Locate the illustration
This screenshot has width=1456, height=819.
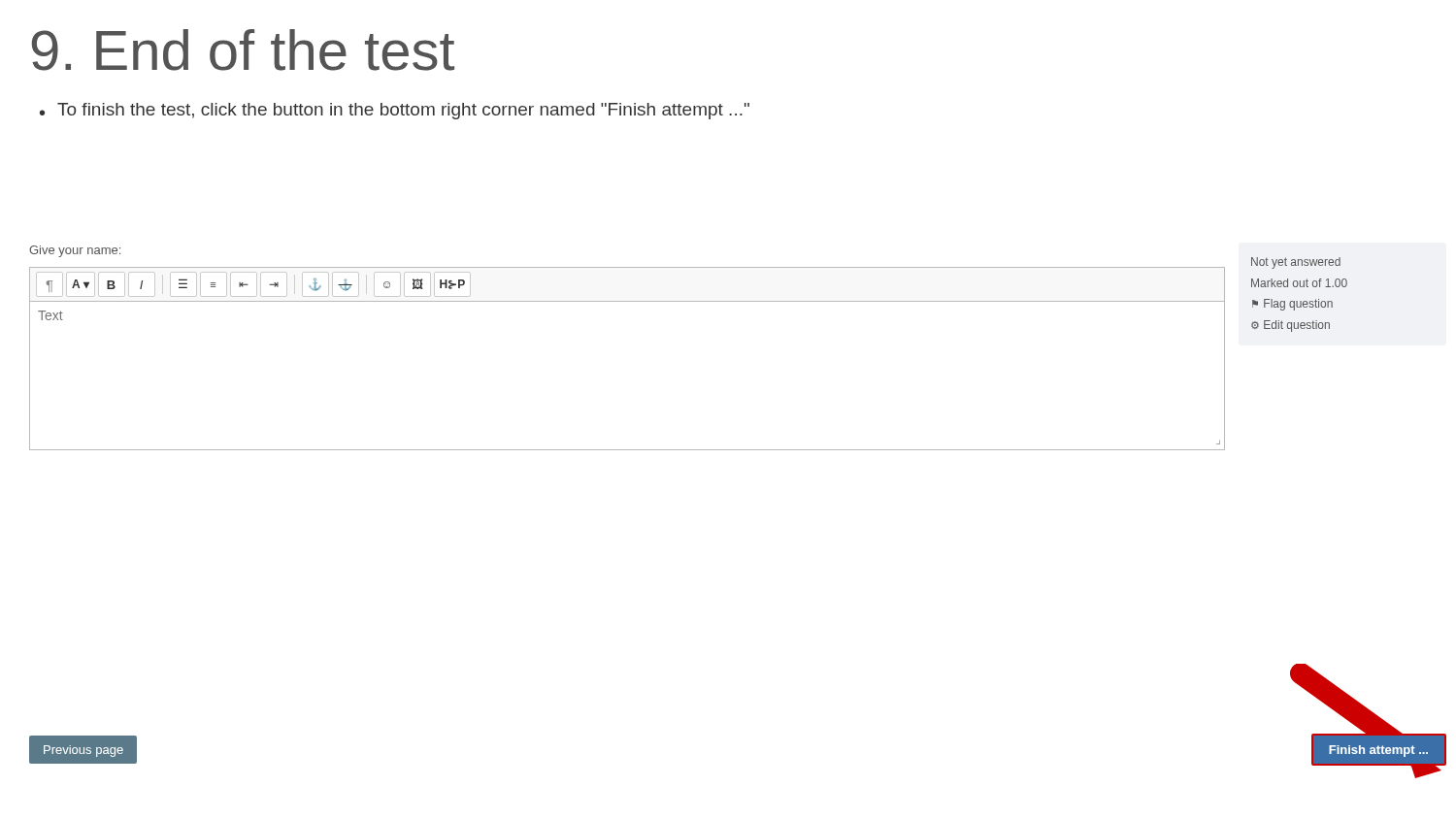click(x=1359, y=722)
